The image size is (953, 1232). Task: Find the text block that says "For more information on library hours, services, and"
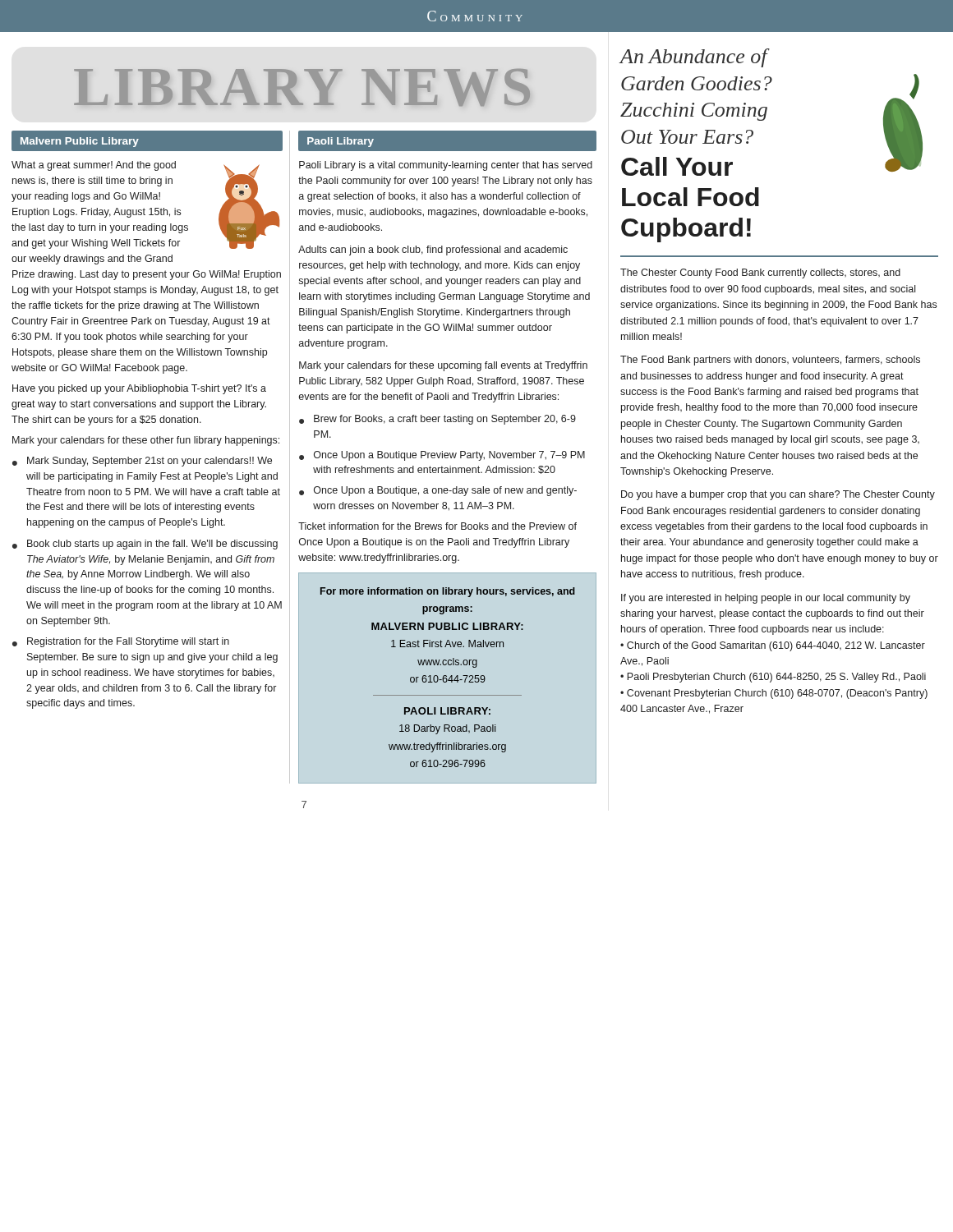pyautogui.click(x=447, y=677)
